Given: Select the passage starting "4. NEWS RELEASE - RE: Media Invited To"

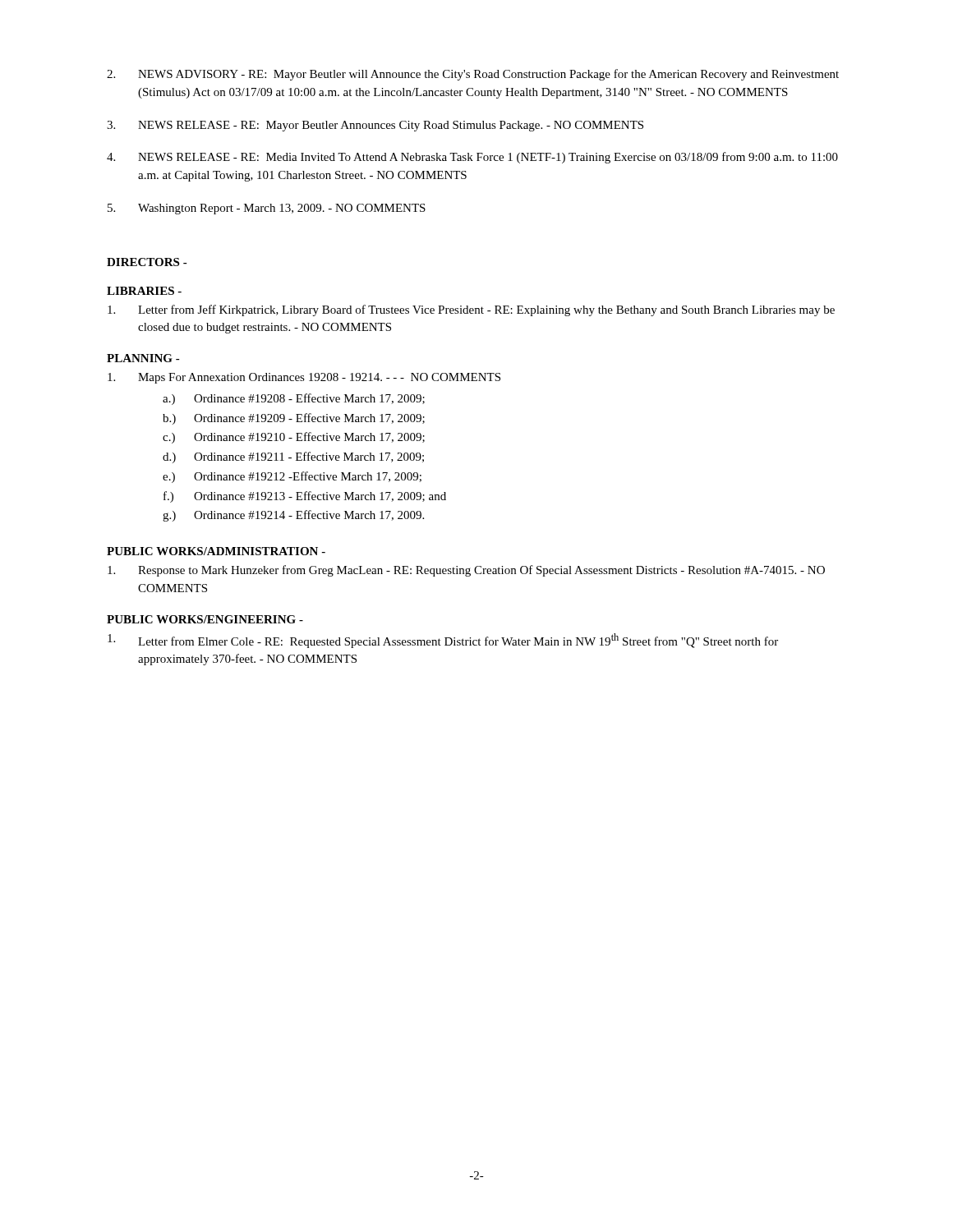Looking at the screenshot, I should coord(476,167).
